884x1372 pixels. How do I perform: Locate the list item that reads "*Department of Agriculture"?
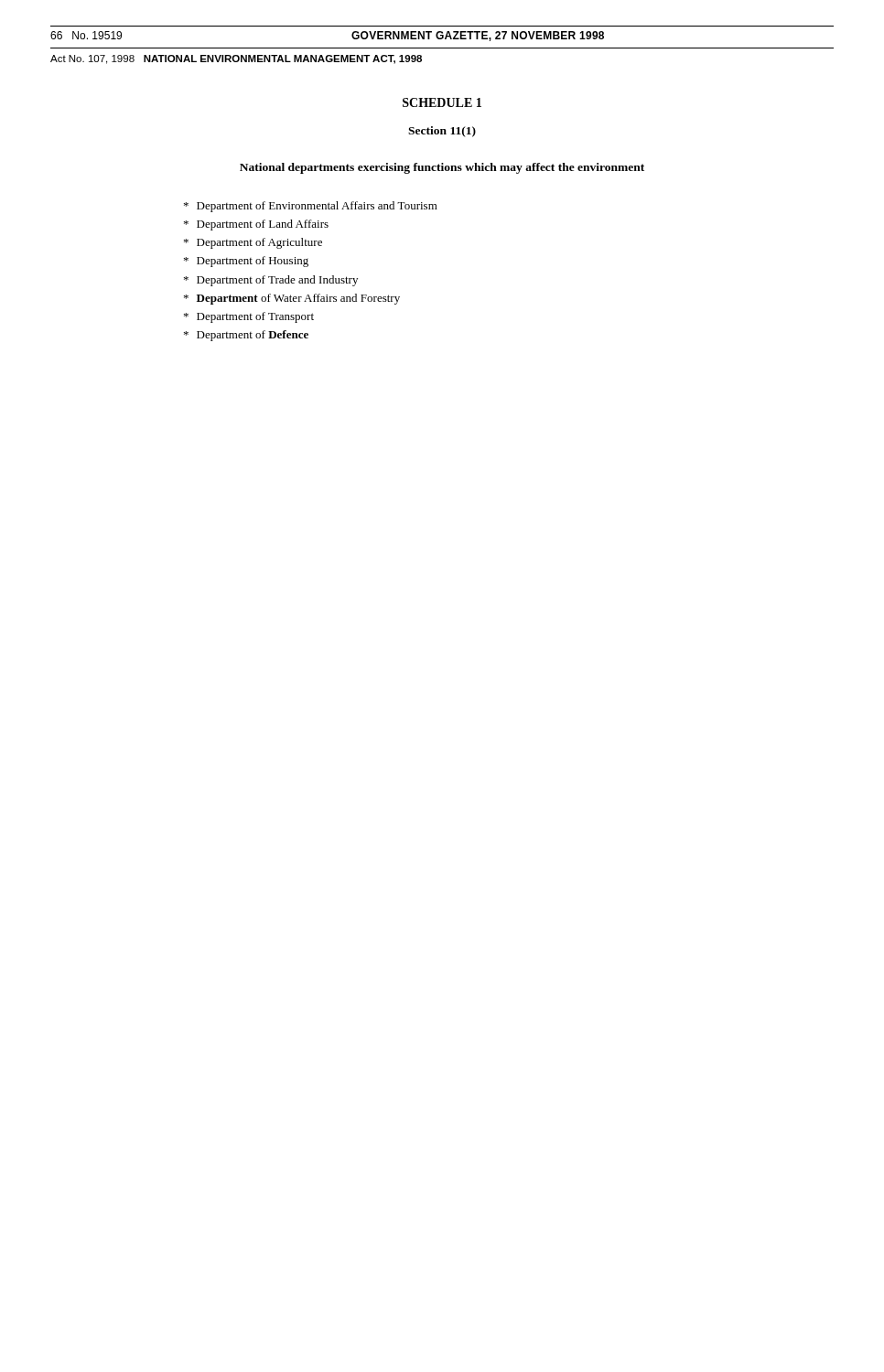tap(253, 243)
